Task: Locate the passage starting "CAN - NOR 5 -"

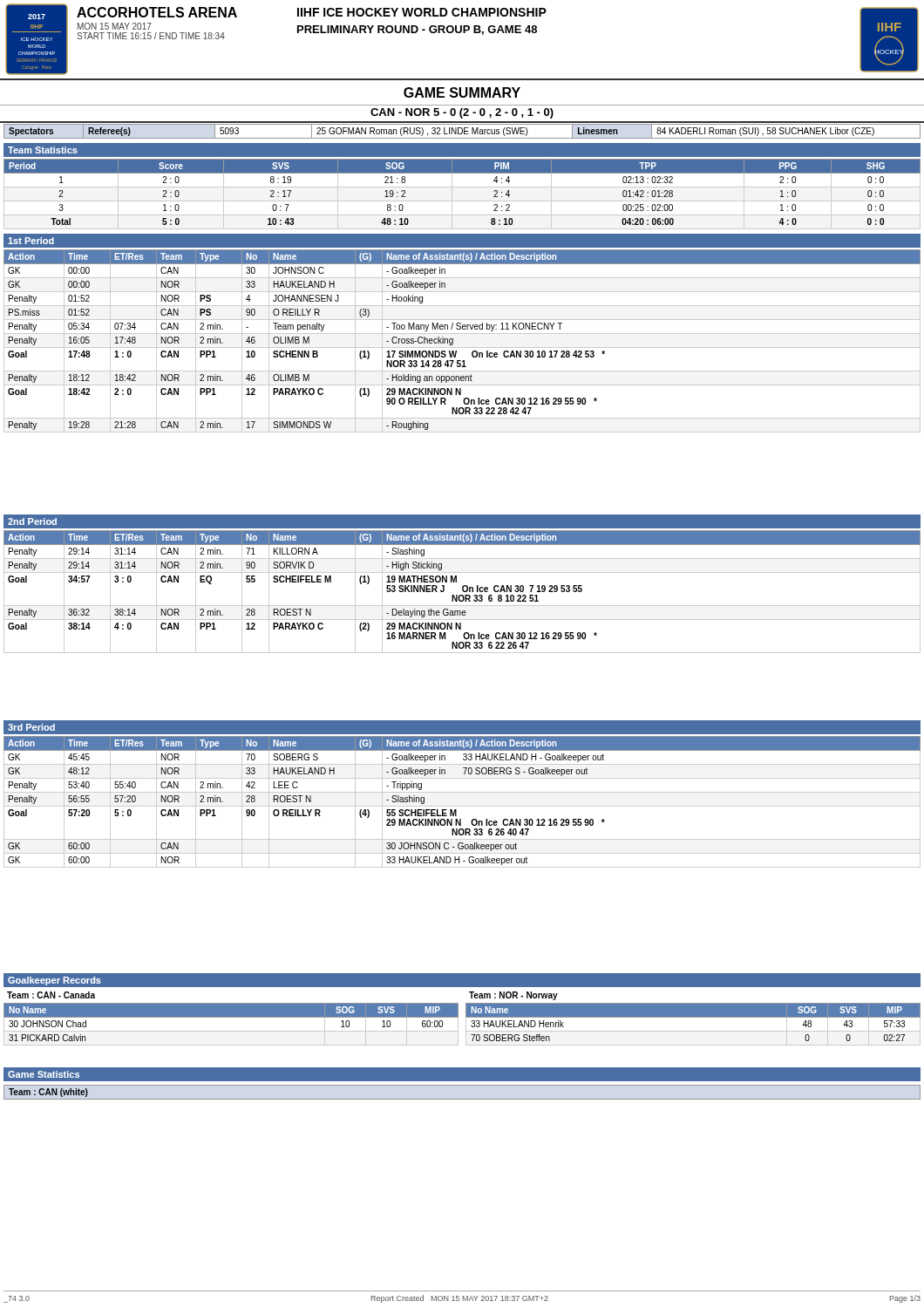Action: point(462,112)
